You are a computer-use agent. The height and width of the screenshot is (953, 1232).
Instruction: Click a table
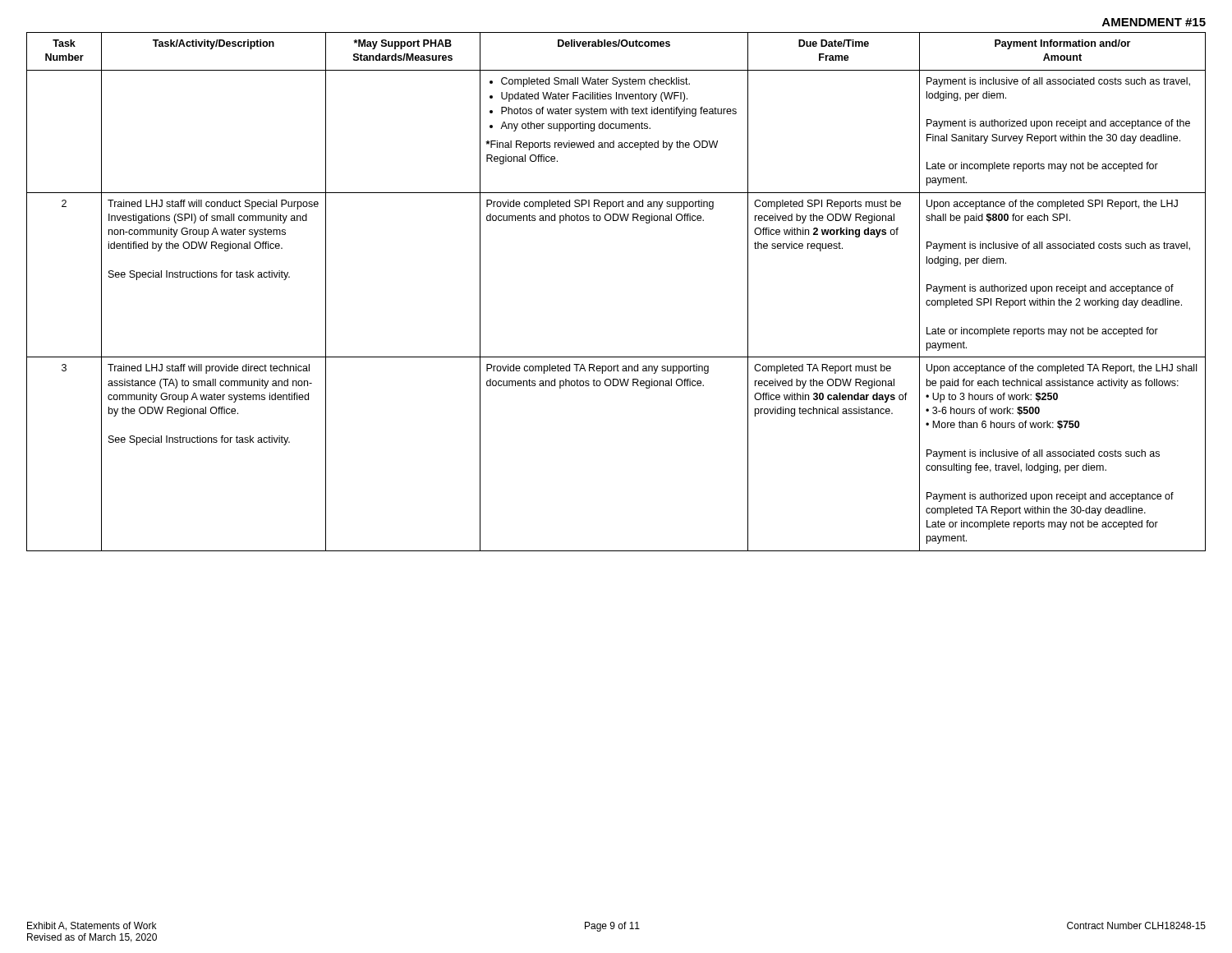click(x=616, y=291)
